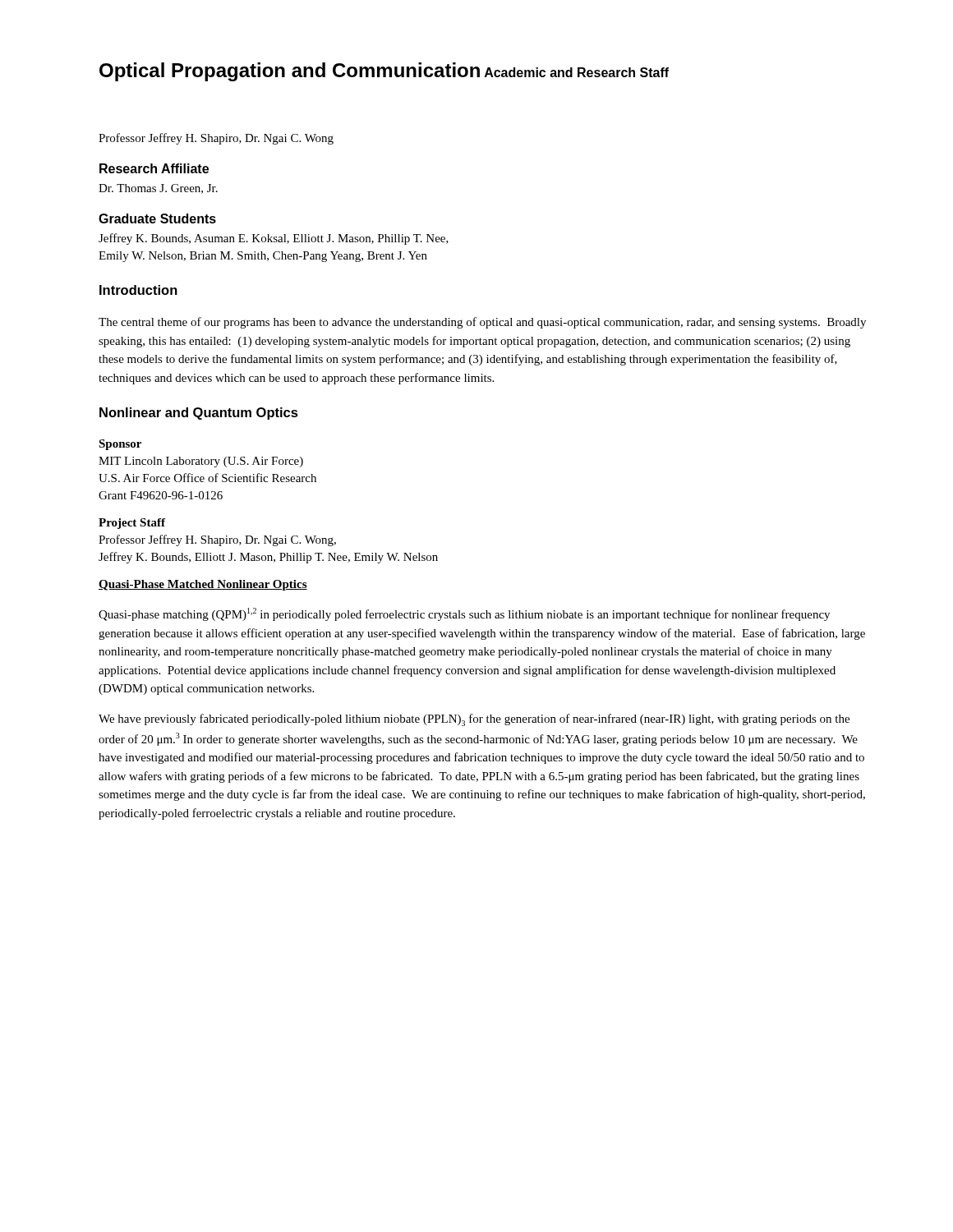Click the title
This screenshot has height=1232, width=953.
(290, 71)
